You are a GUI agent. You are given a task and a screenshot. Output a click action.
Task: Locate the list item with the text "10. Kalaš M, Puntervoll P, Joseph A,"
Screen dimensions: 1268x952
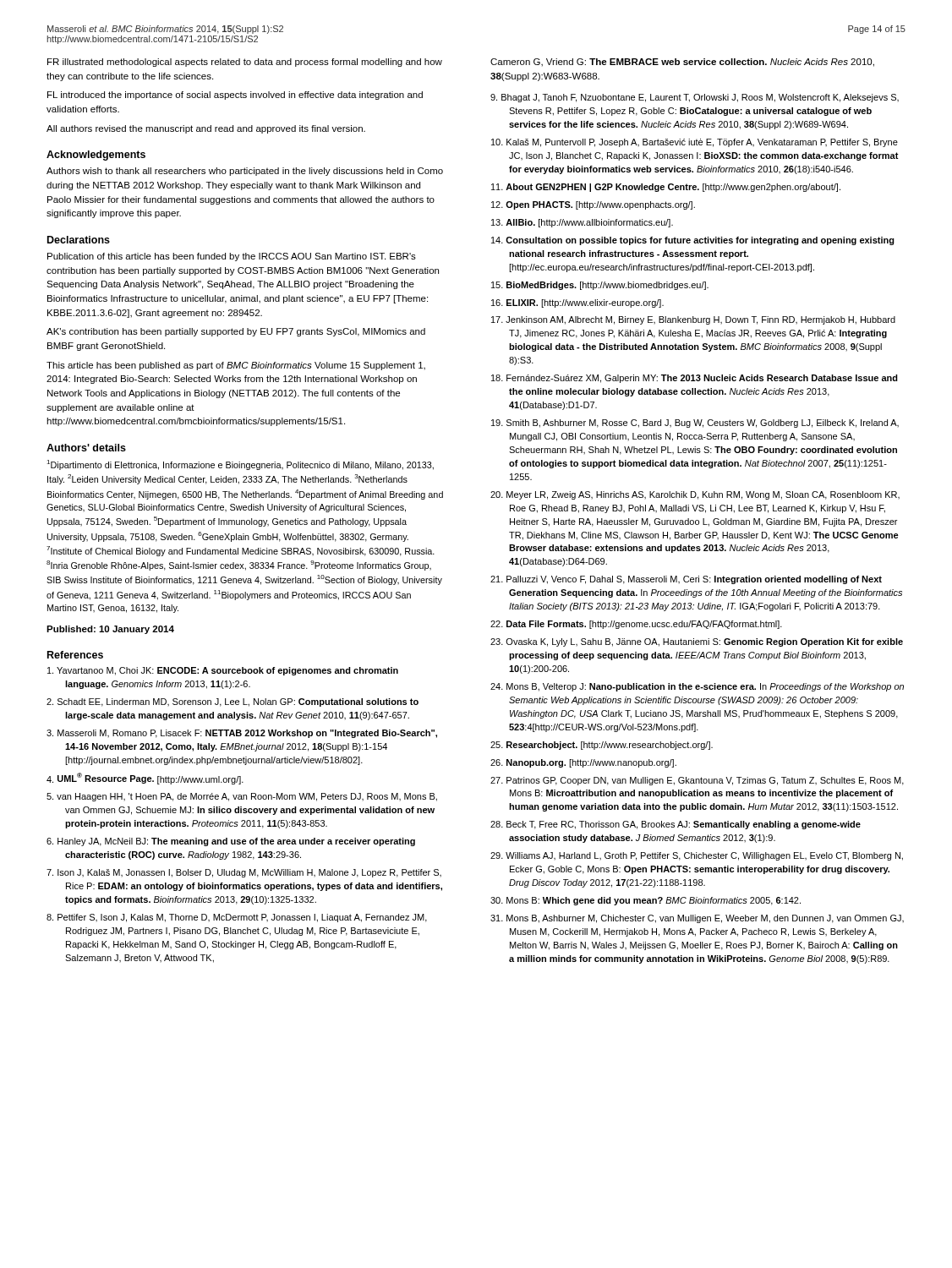(x=694, y=156)
